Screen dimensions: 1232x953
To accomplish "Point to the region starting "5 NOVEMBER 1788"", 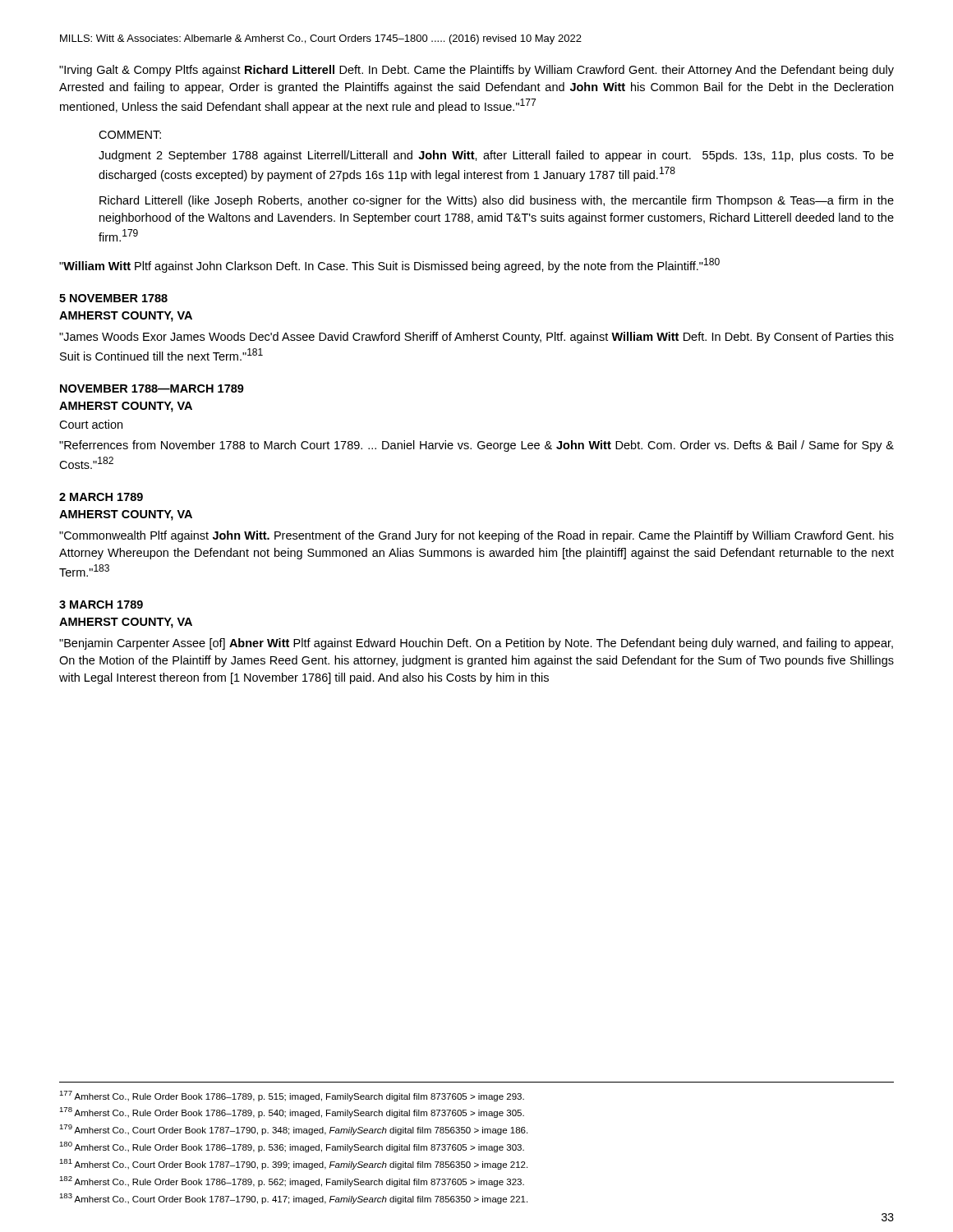I will pyautogui.click(x=113, y=298).
